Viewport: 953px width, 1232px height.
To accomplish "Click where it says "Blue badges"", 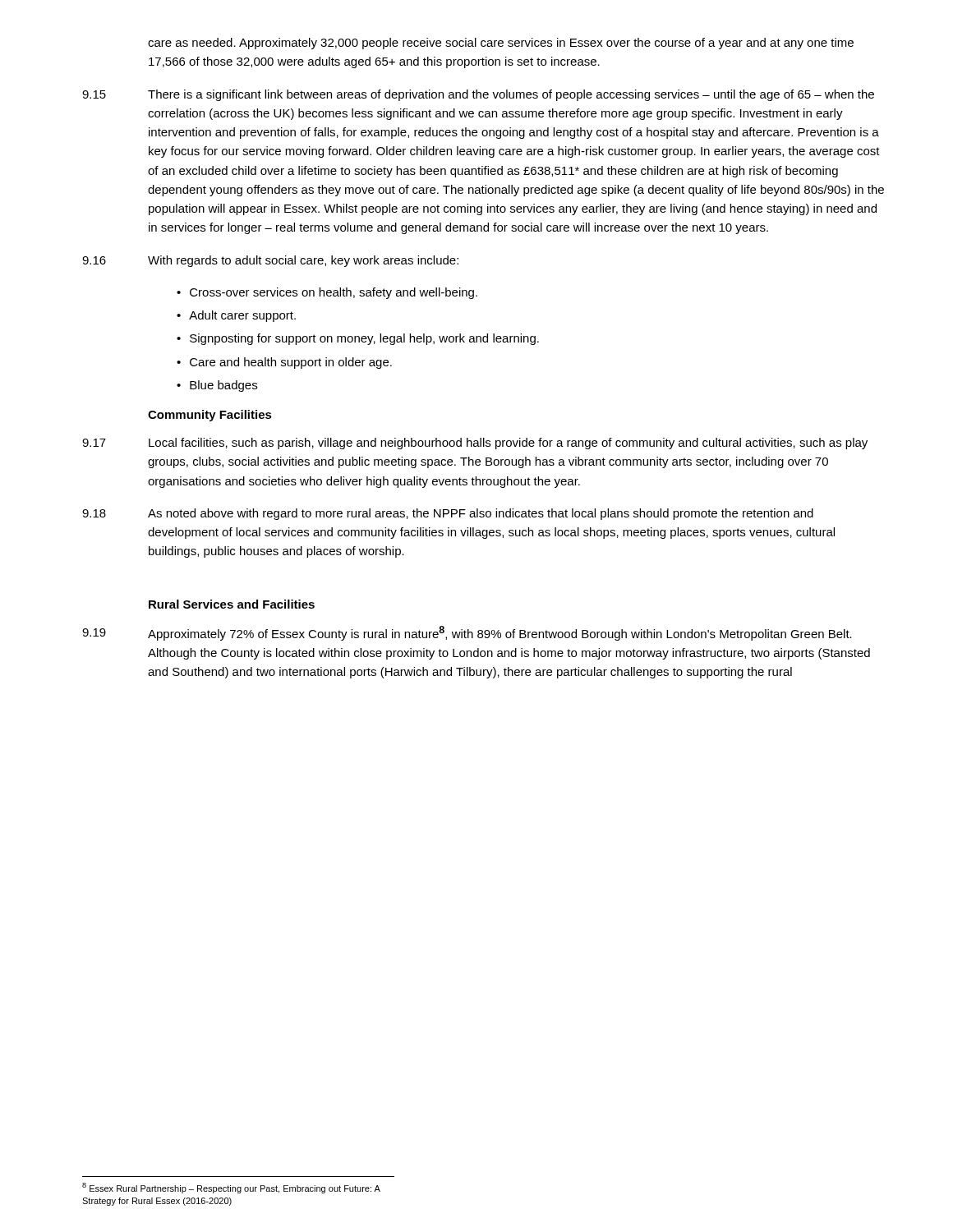I will point(223,385).
